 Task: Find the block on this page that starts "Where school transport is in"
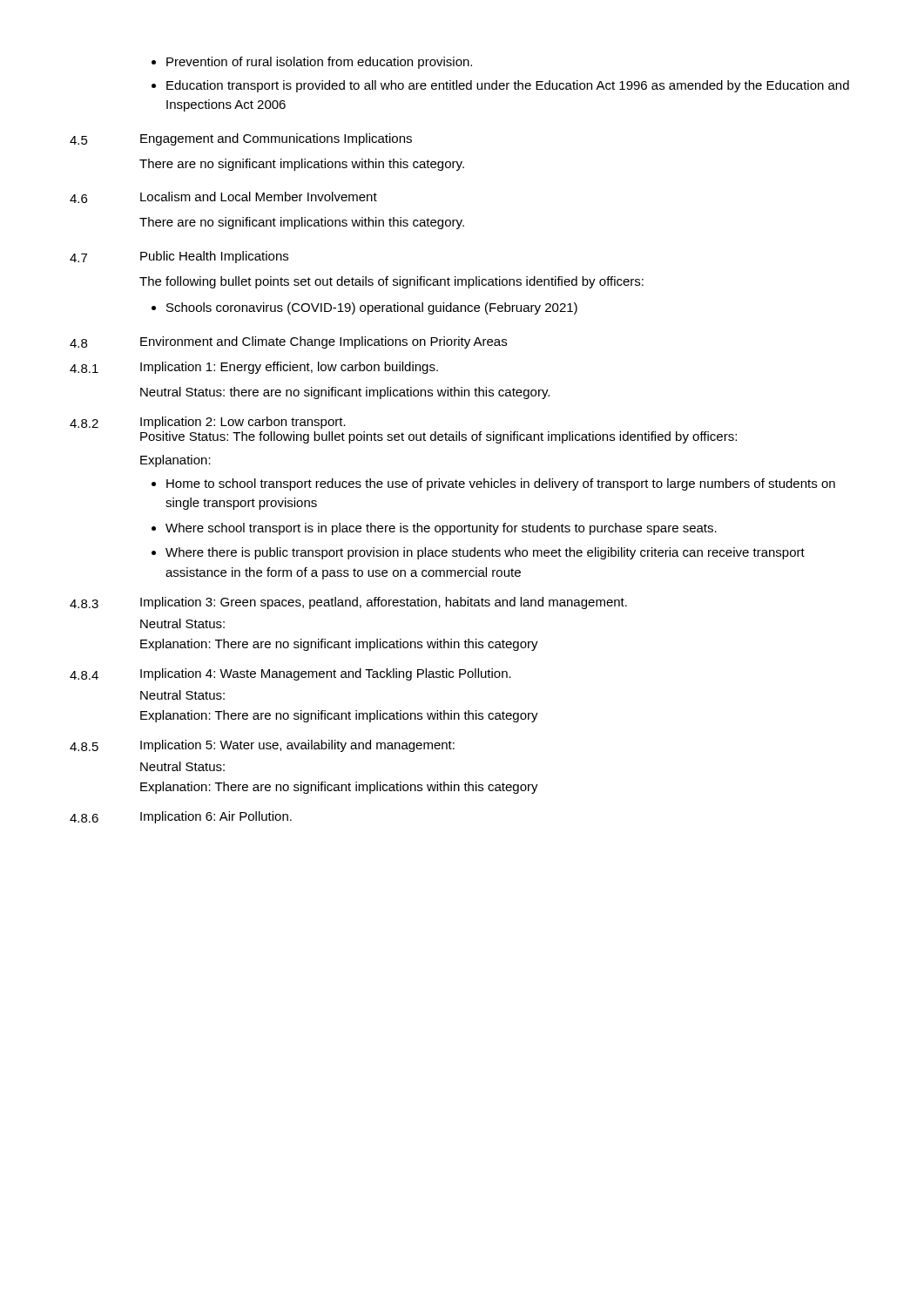pyautogui.click(x=497, y=528)
